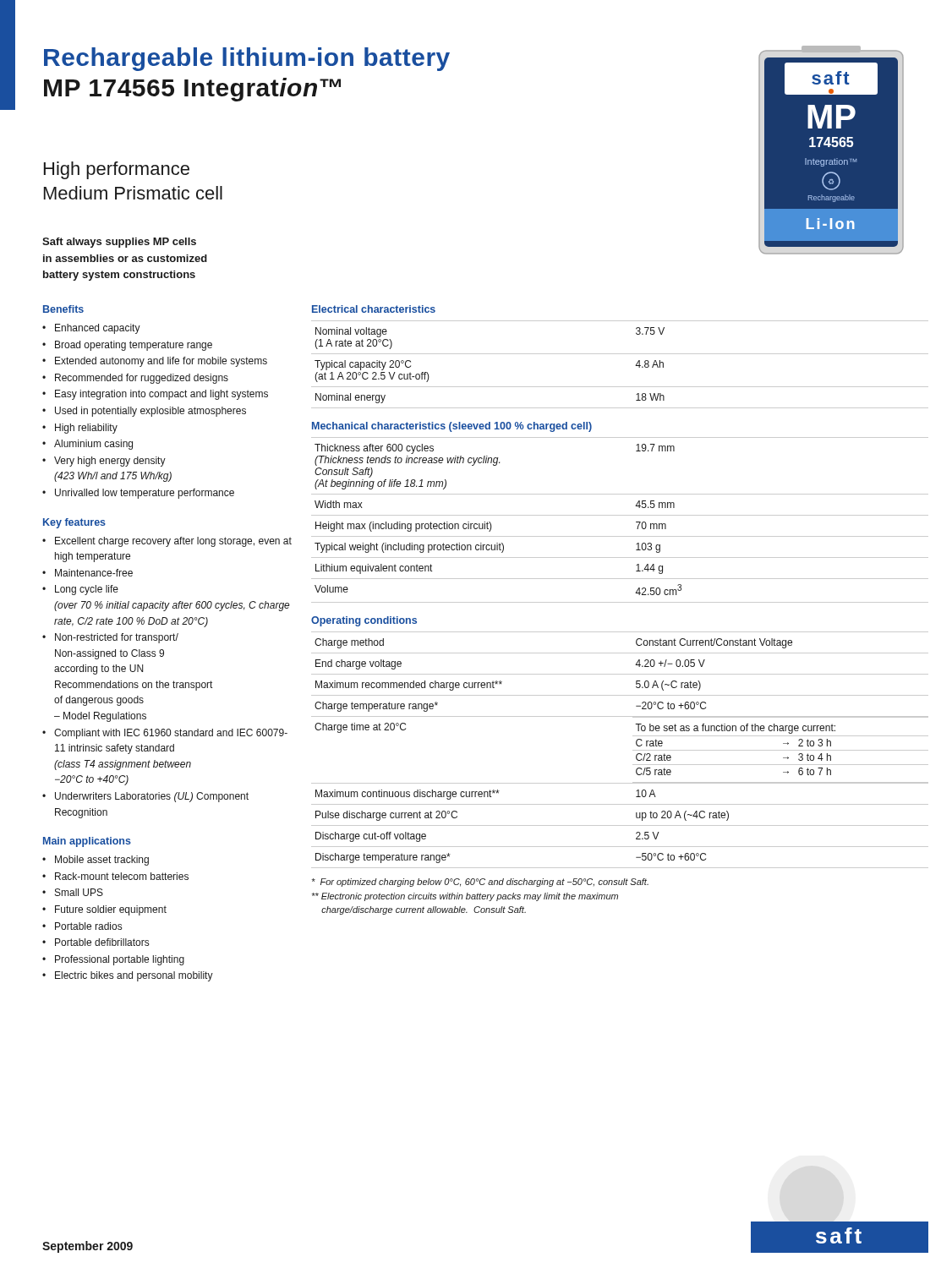Navigate to the block starting "Electrical characteristics"
The image size is (952, 1268).
point(373,309)
